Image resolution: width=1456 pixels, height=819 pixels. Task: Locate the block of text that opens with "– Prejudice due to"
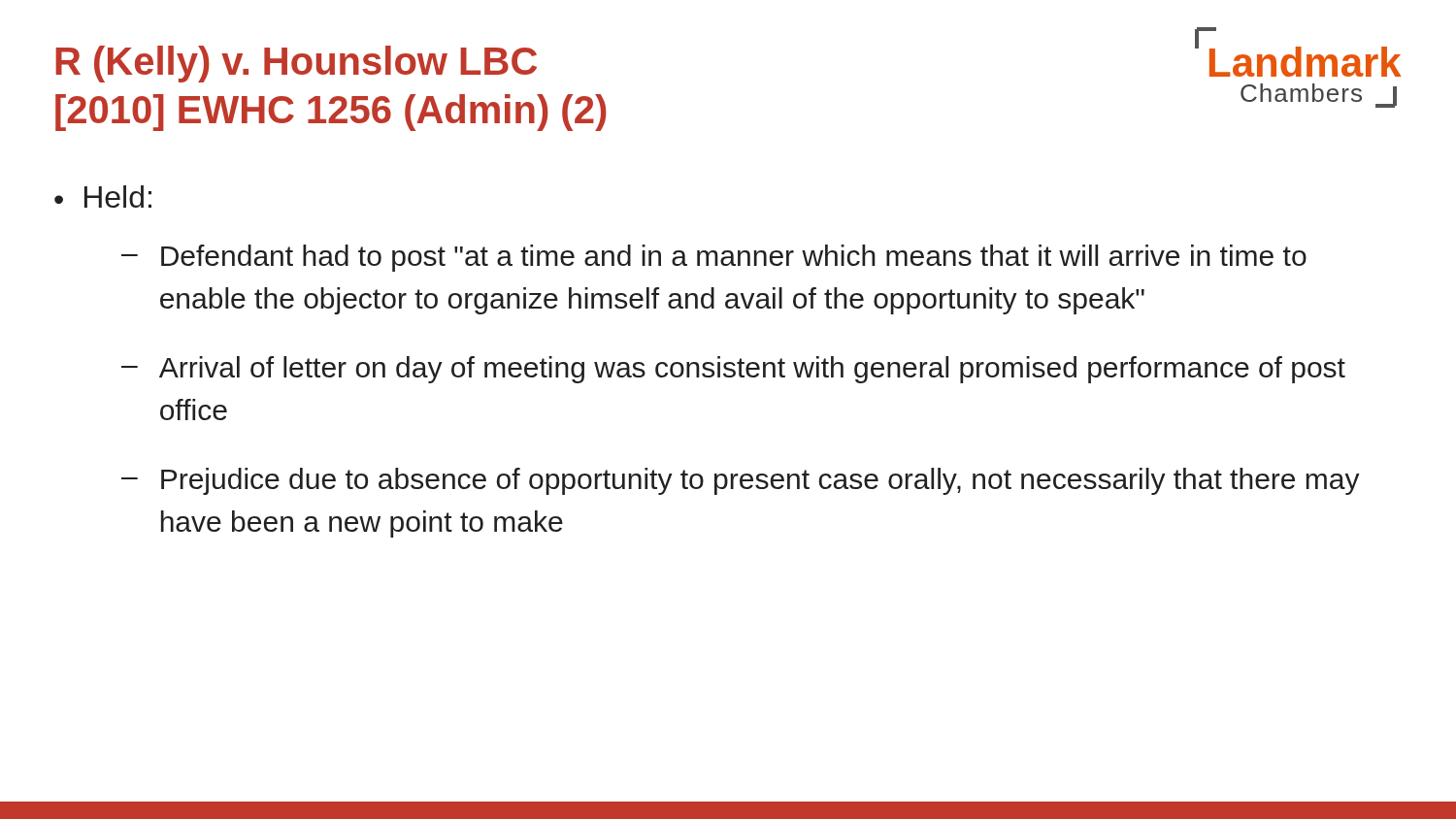pos(762,500)
